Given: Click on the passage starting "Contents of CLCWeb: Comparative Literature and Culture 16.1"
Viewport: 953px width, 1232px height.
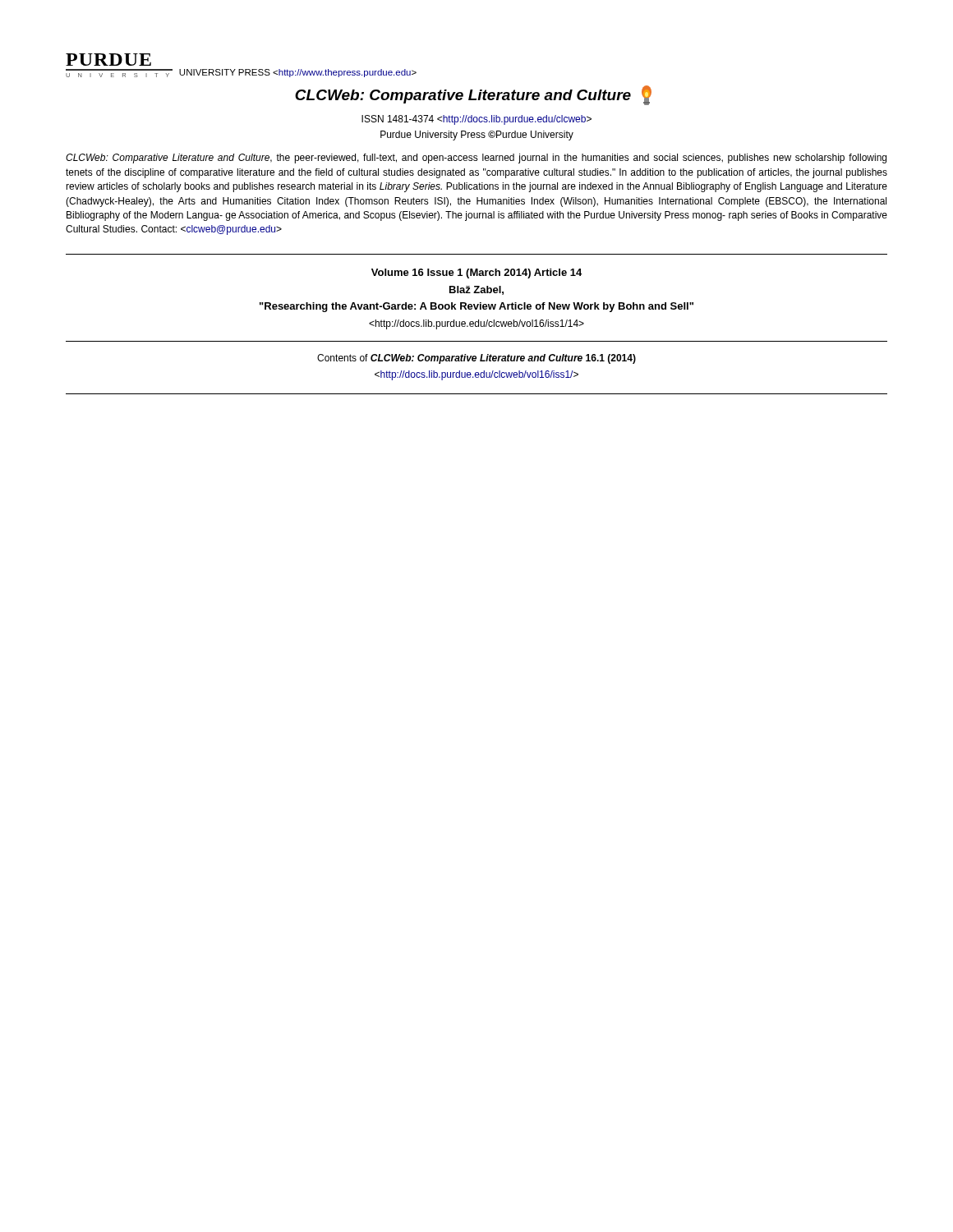Looking at the screenshot, I should pyautogui.click(x=476, y=366).
